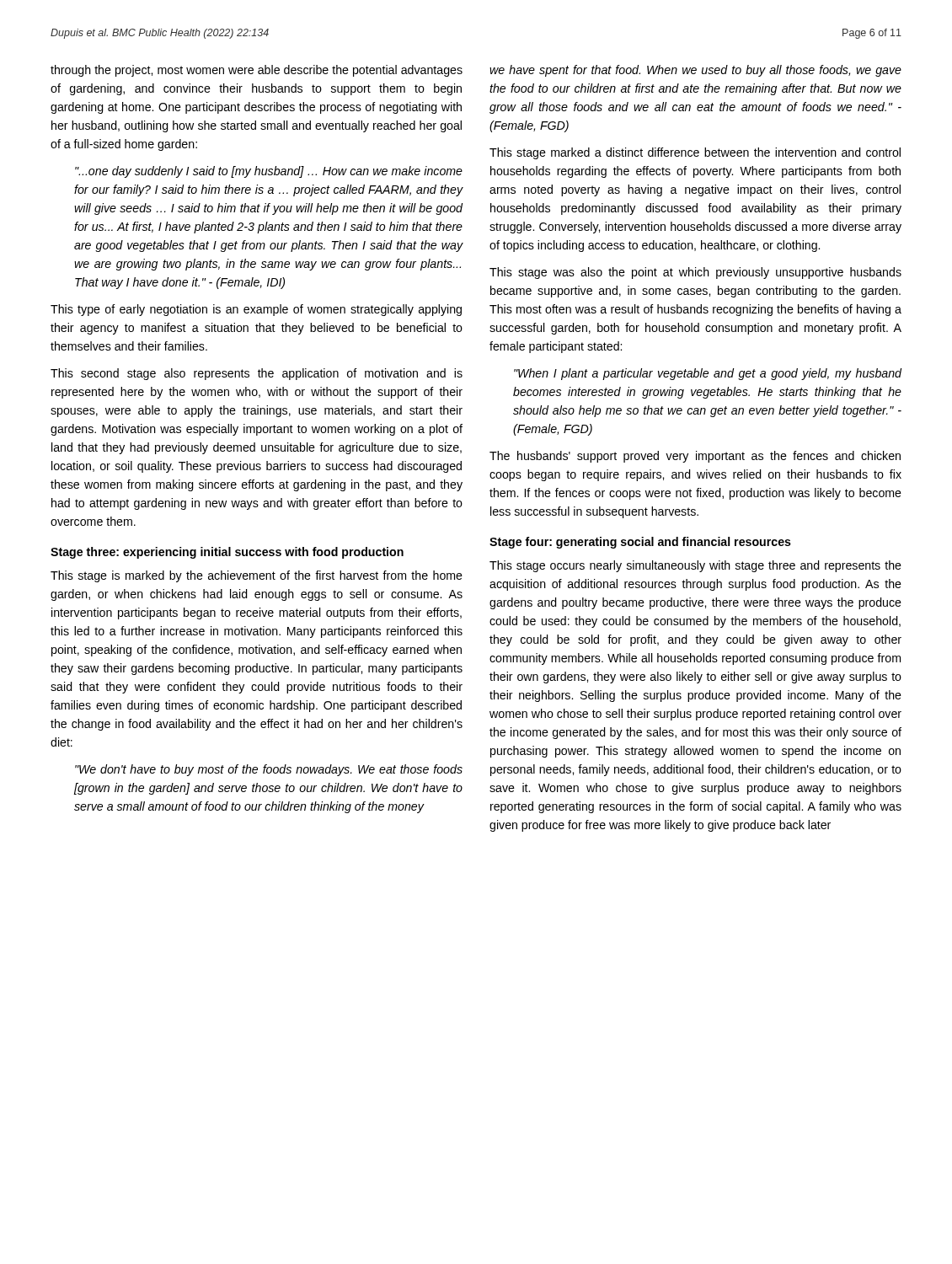Viewport: 952px width, 1264px height.
Task: Locate the text block that says "through the project, most women"
Action: 257,107
